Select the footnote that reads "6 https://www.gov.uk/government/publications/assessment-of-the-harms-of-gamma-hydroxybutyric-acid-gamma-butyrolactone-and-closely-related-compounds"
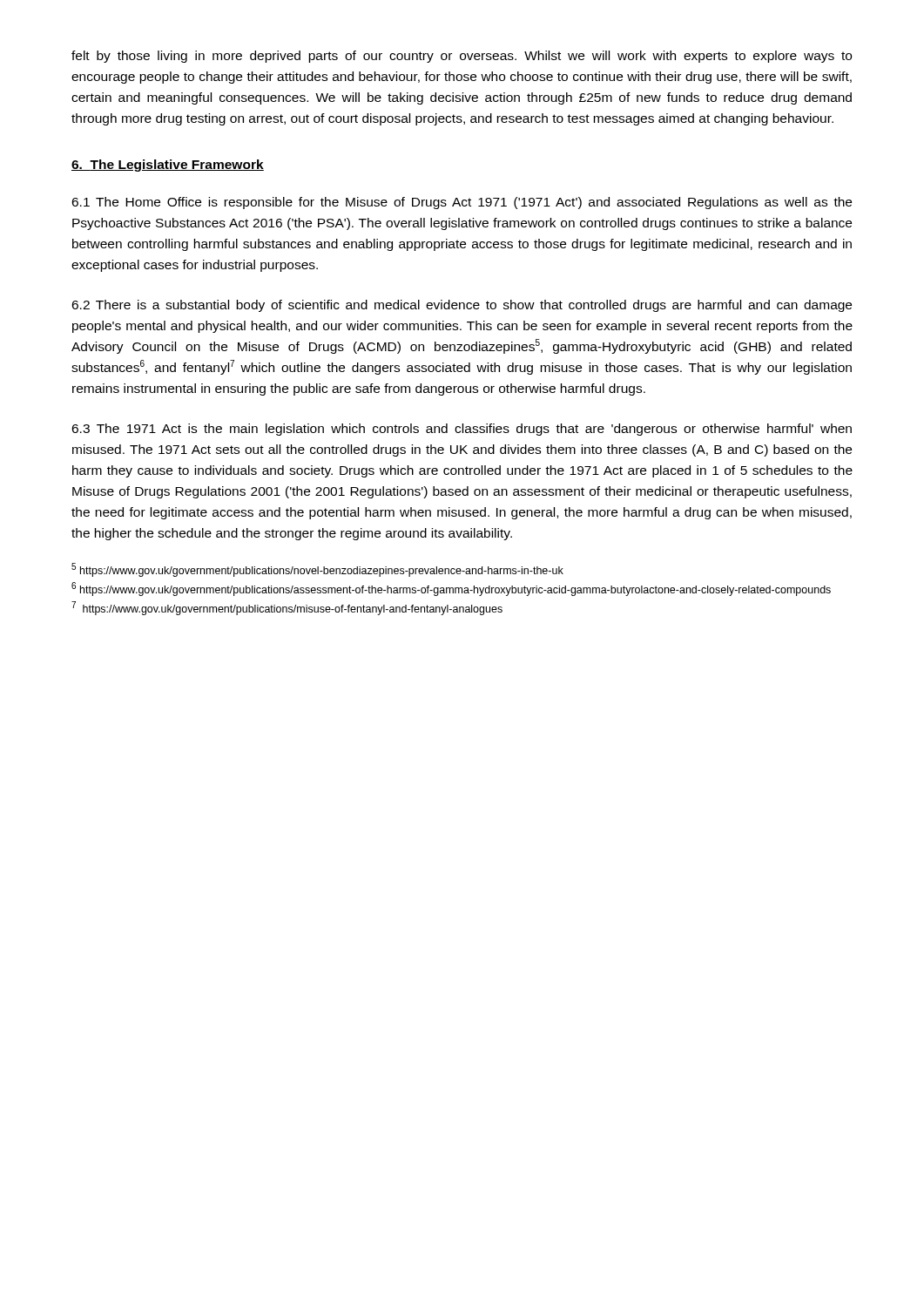This screenshot has height=1307, width=924. click(x=451, y=589)
